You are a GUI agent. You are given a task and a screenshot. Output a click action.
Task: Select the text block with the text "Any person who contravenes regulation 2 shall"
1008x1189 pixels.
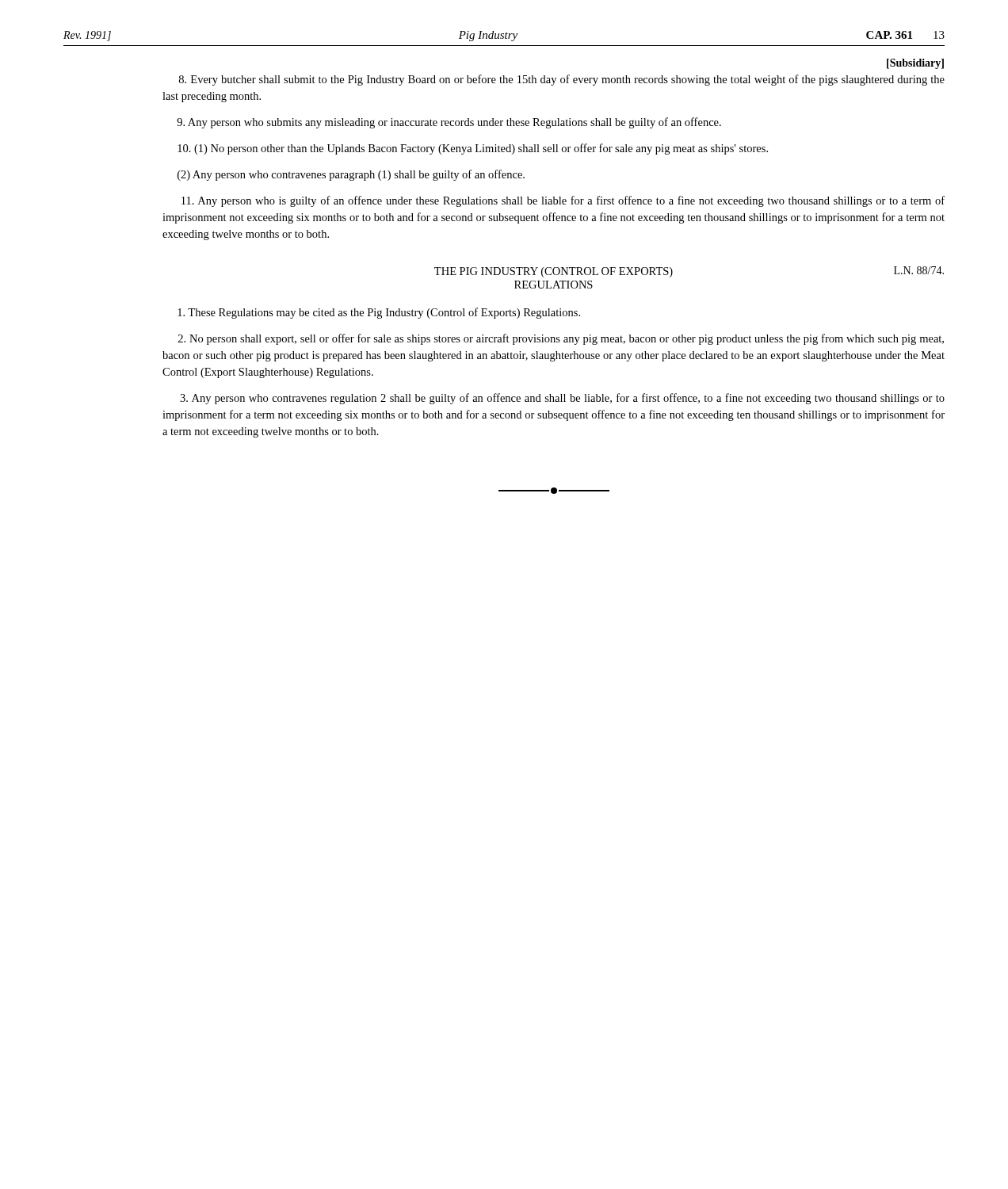pos(554,415)
